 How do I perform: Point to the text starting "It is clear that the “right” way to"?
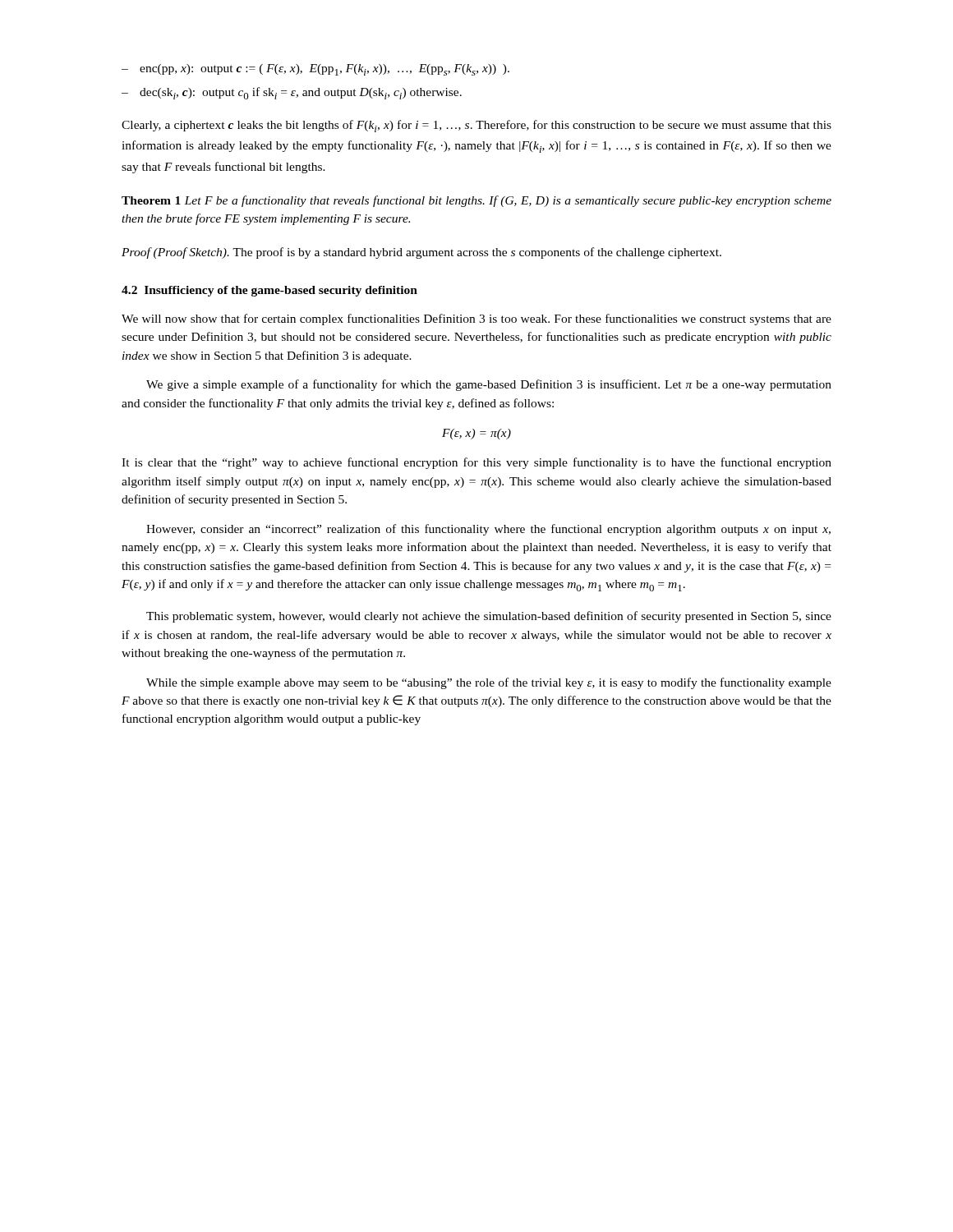pyautogui.click(x=476, y=481)
